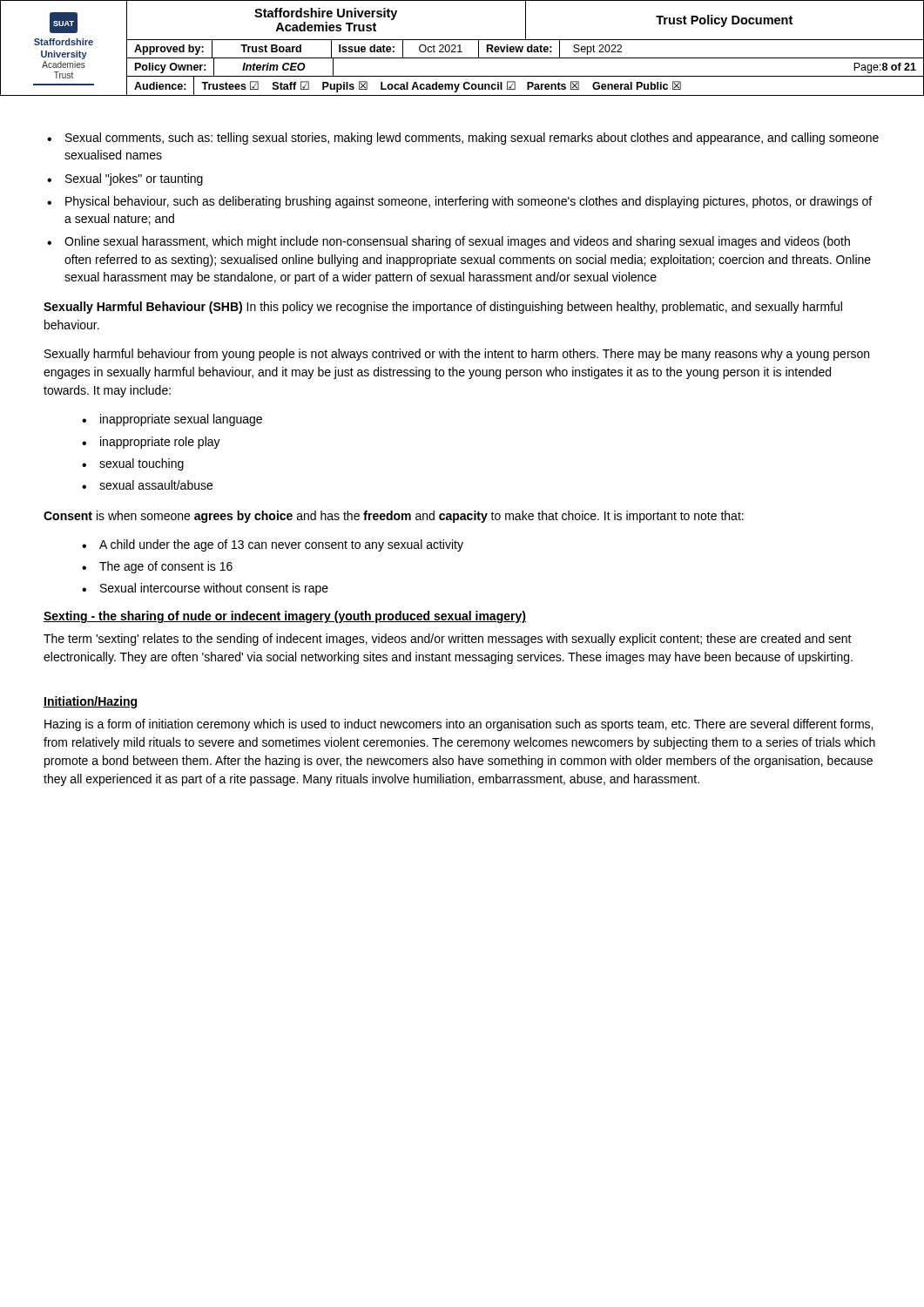924x1307 pixels.
Task: Point to the text block starting "inappropriate role play"
Action: (151, 443)
